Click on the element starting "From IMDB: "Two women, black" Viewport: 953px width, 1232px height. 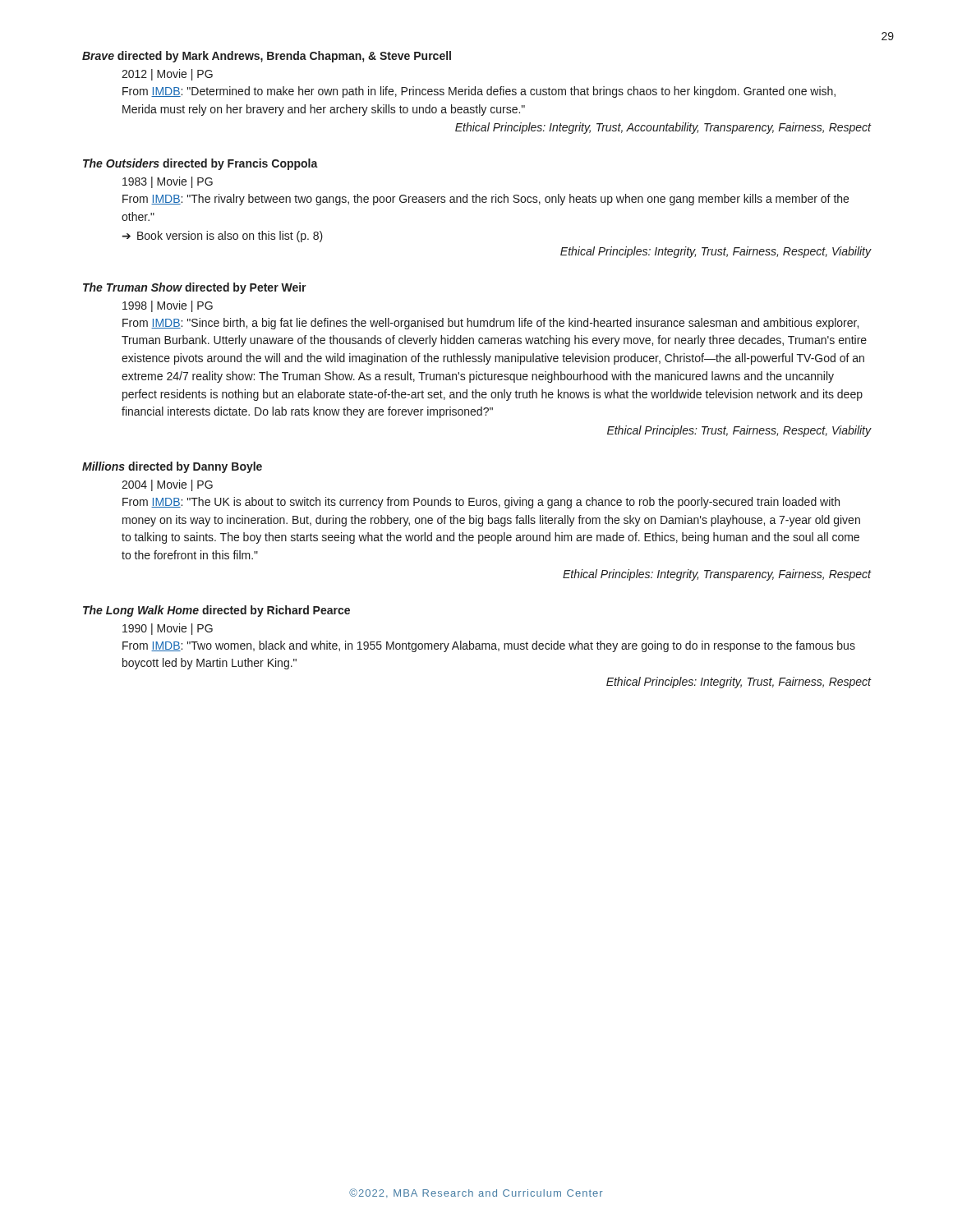click(x=488, y=654)
